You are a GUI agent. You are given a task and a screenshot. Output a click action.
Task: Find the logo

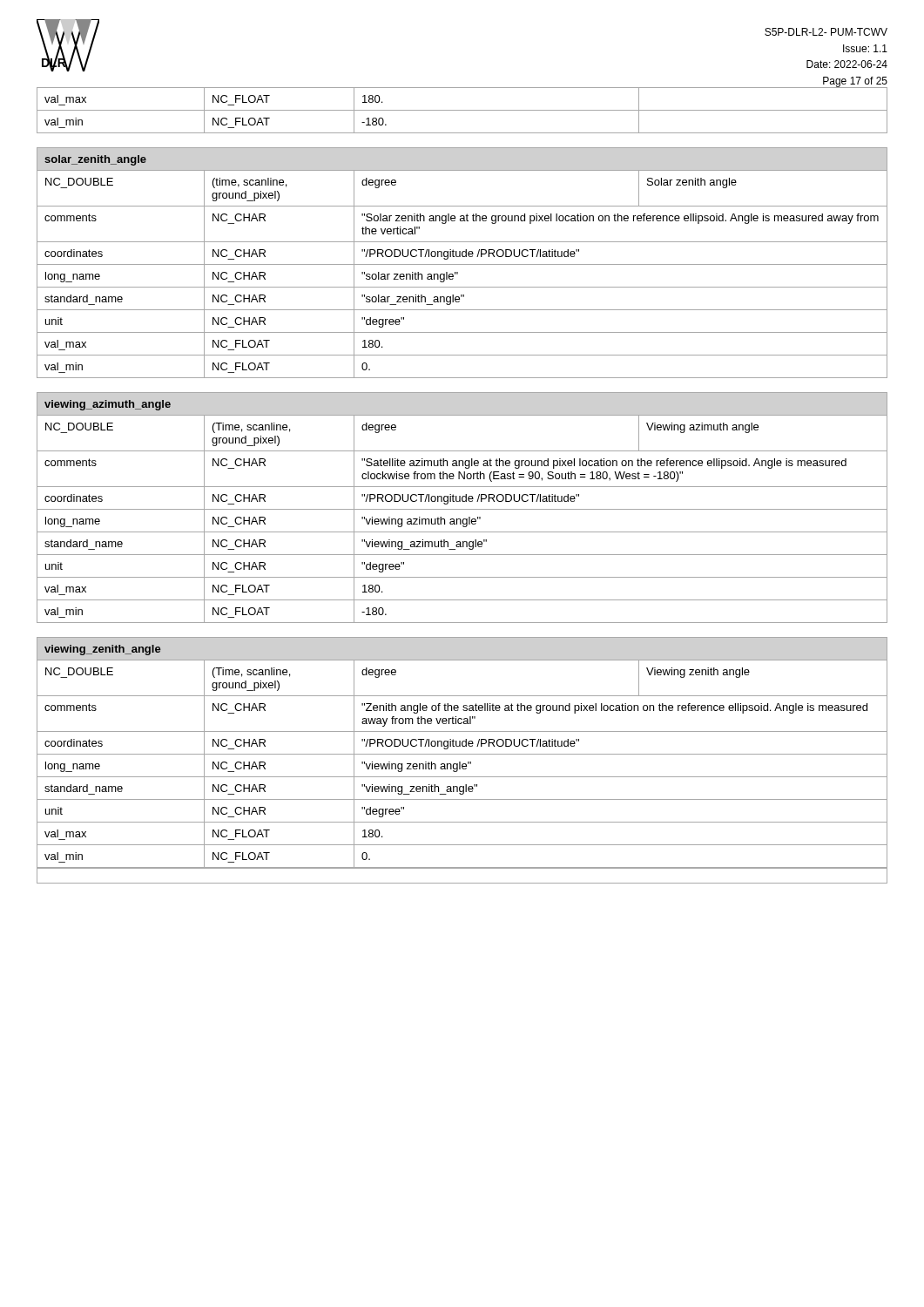coord(68,45)
